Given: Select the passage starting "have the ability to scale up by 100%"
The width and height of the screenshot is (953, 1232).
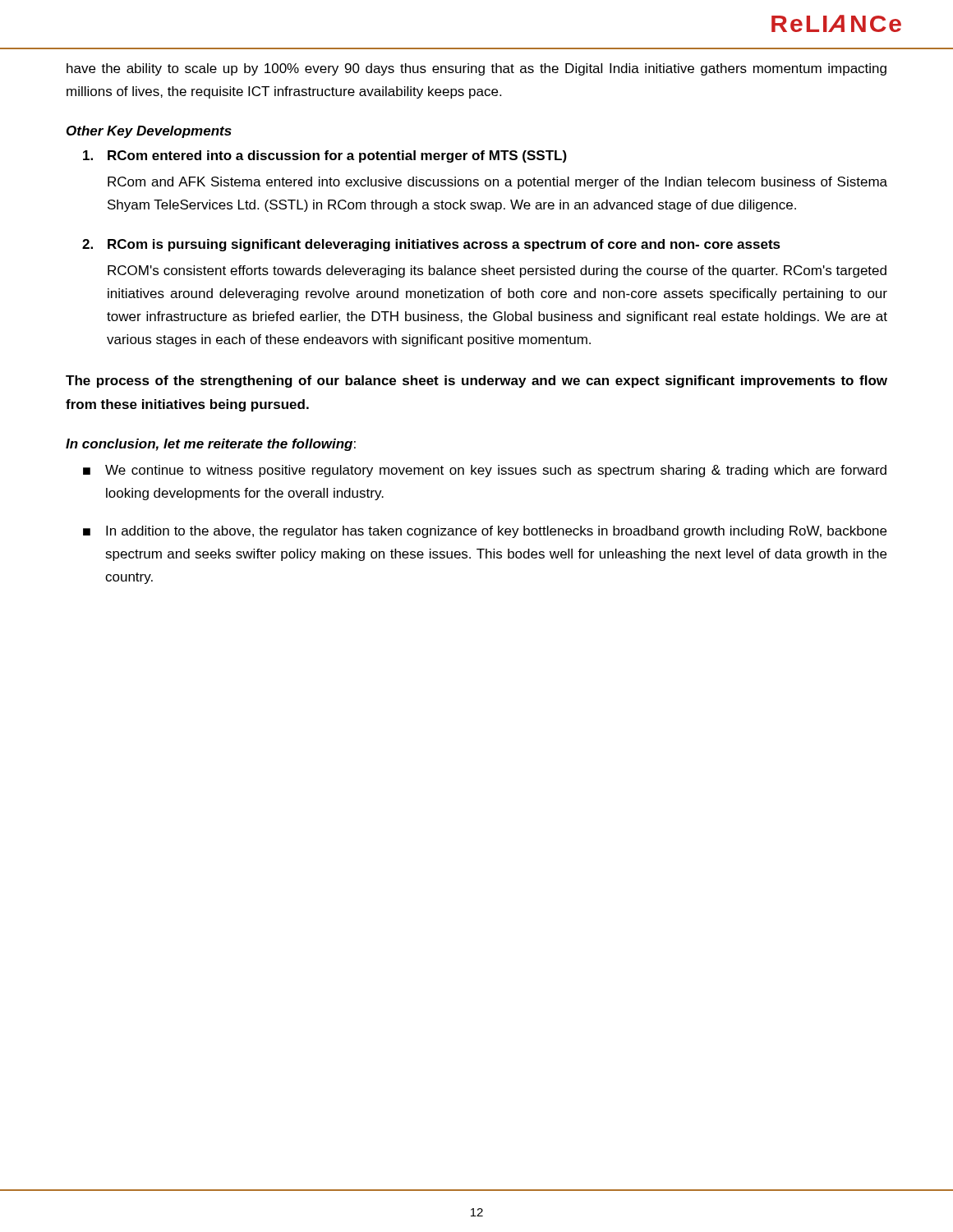Looking at the screenshot, I should coord(476,80).
